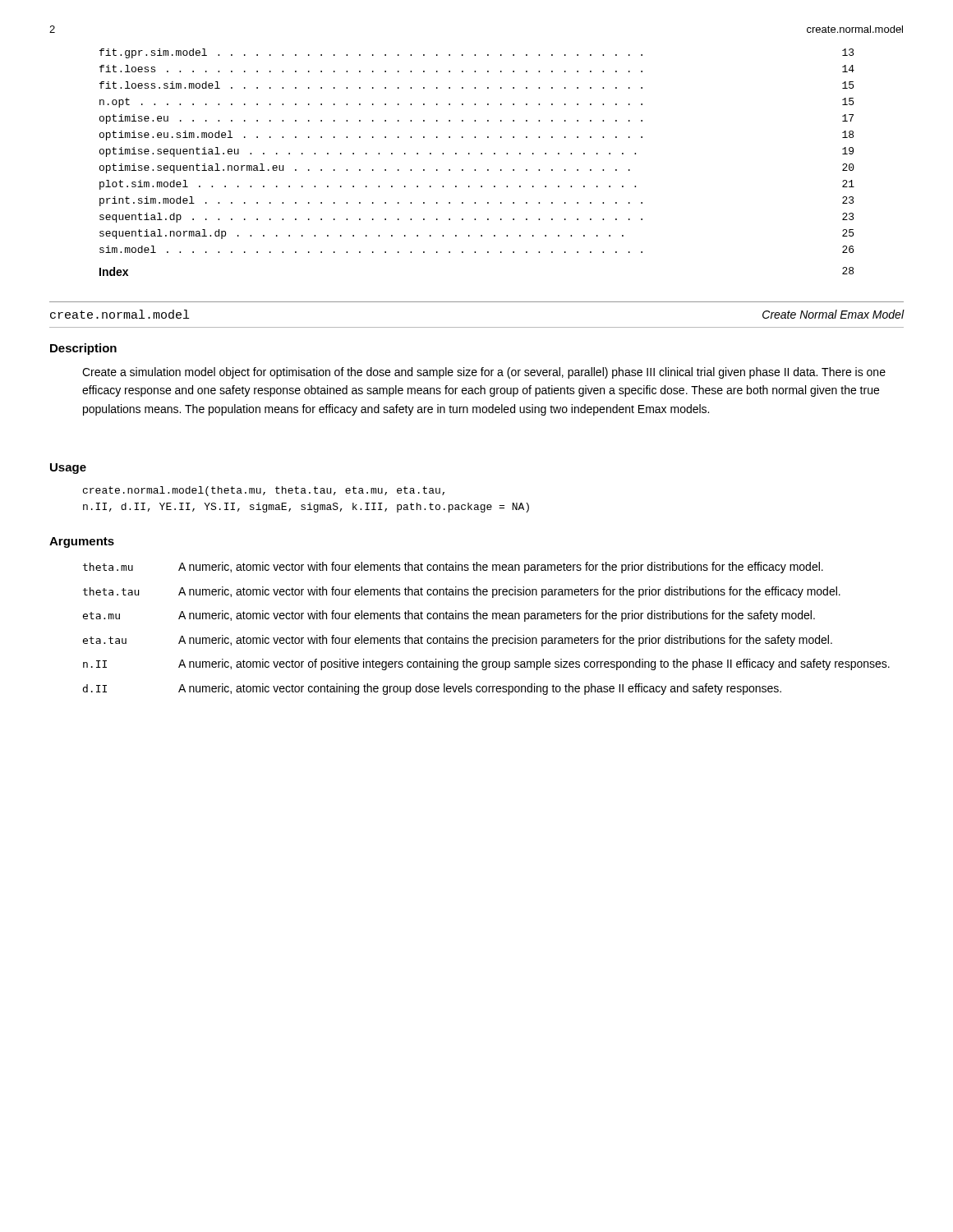Viewport: 953px width, 1232px height.
Task: Select the table that reads "A numeric, atomic"
Action: pos(493,630)
